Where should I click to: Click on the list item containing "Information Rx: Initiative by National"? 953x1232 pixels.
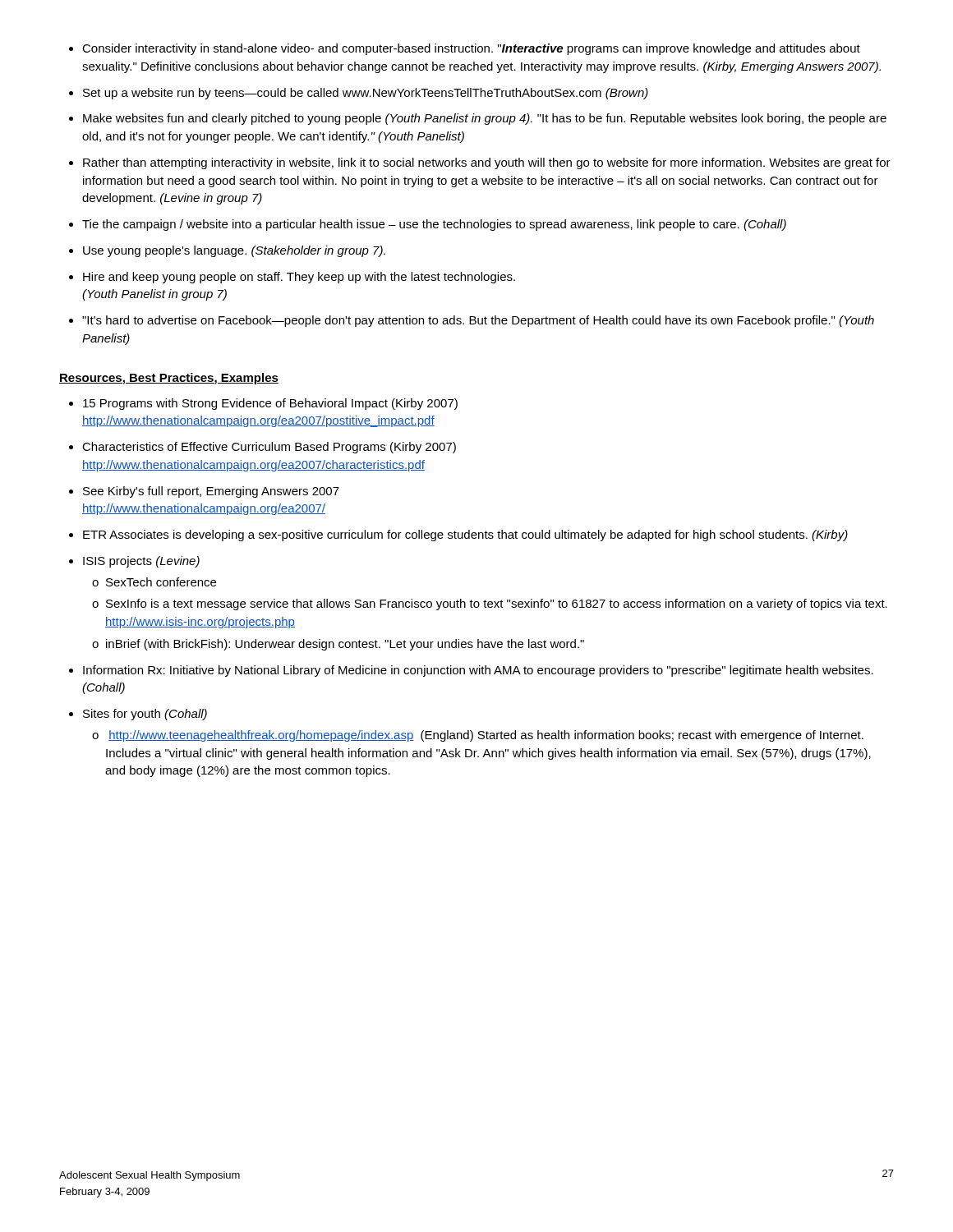[x=478, y=678]
